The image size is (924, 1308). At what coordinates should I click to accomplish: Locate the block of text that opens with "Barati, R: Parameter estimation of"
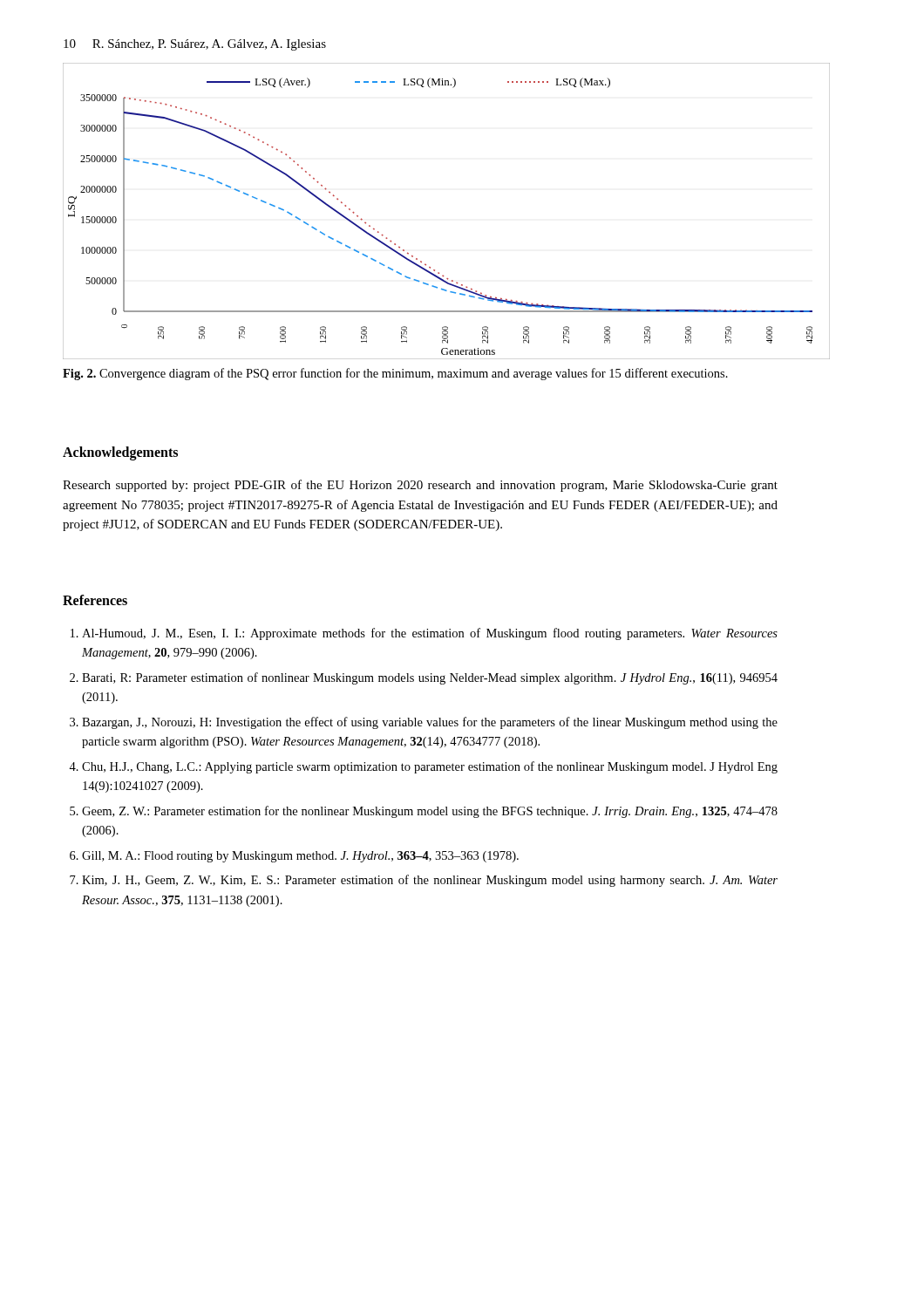pos(430,687)
